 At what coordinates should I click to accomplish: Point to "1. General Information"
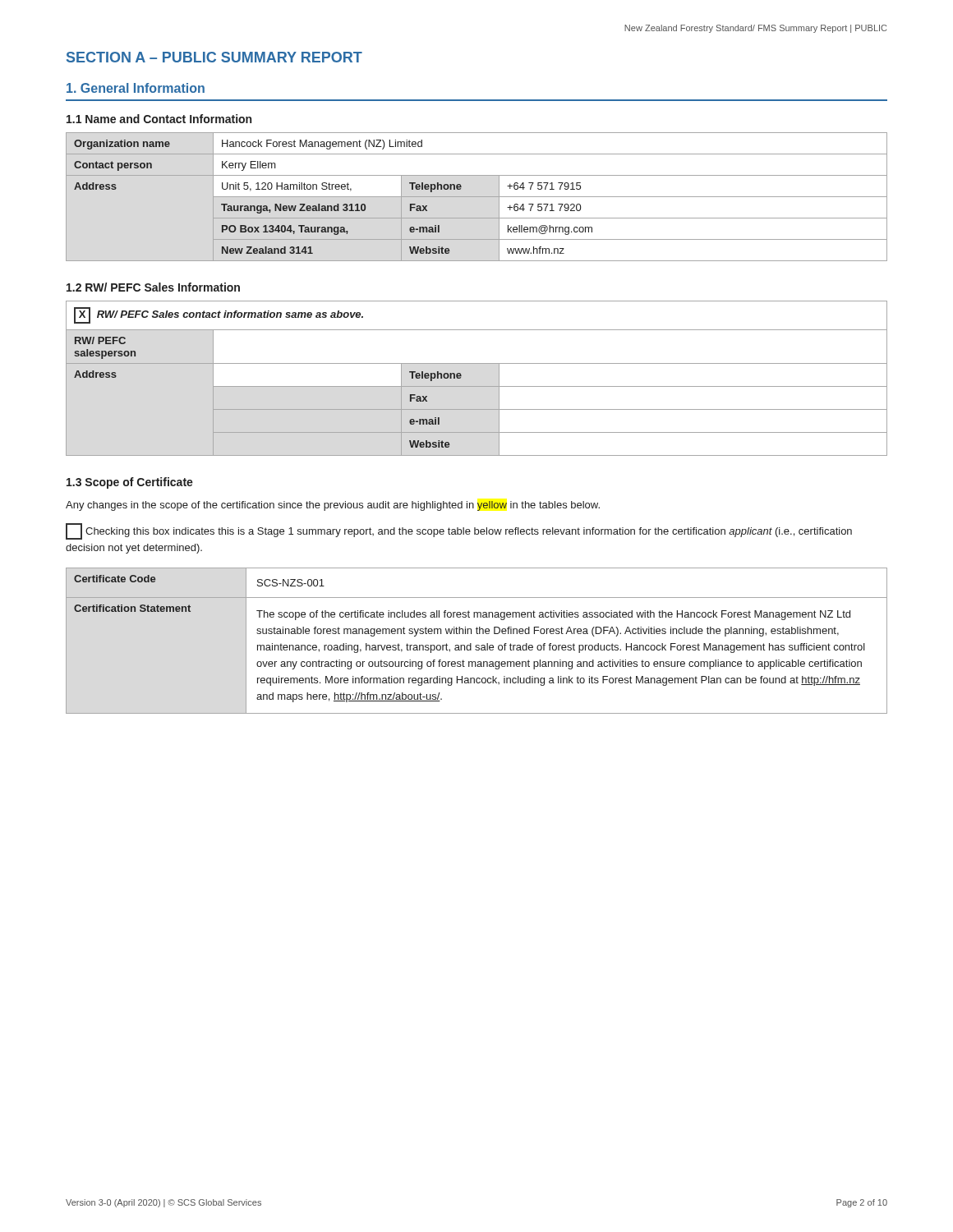pyautogui.click(x=136, y=88)
